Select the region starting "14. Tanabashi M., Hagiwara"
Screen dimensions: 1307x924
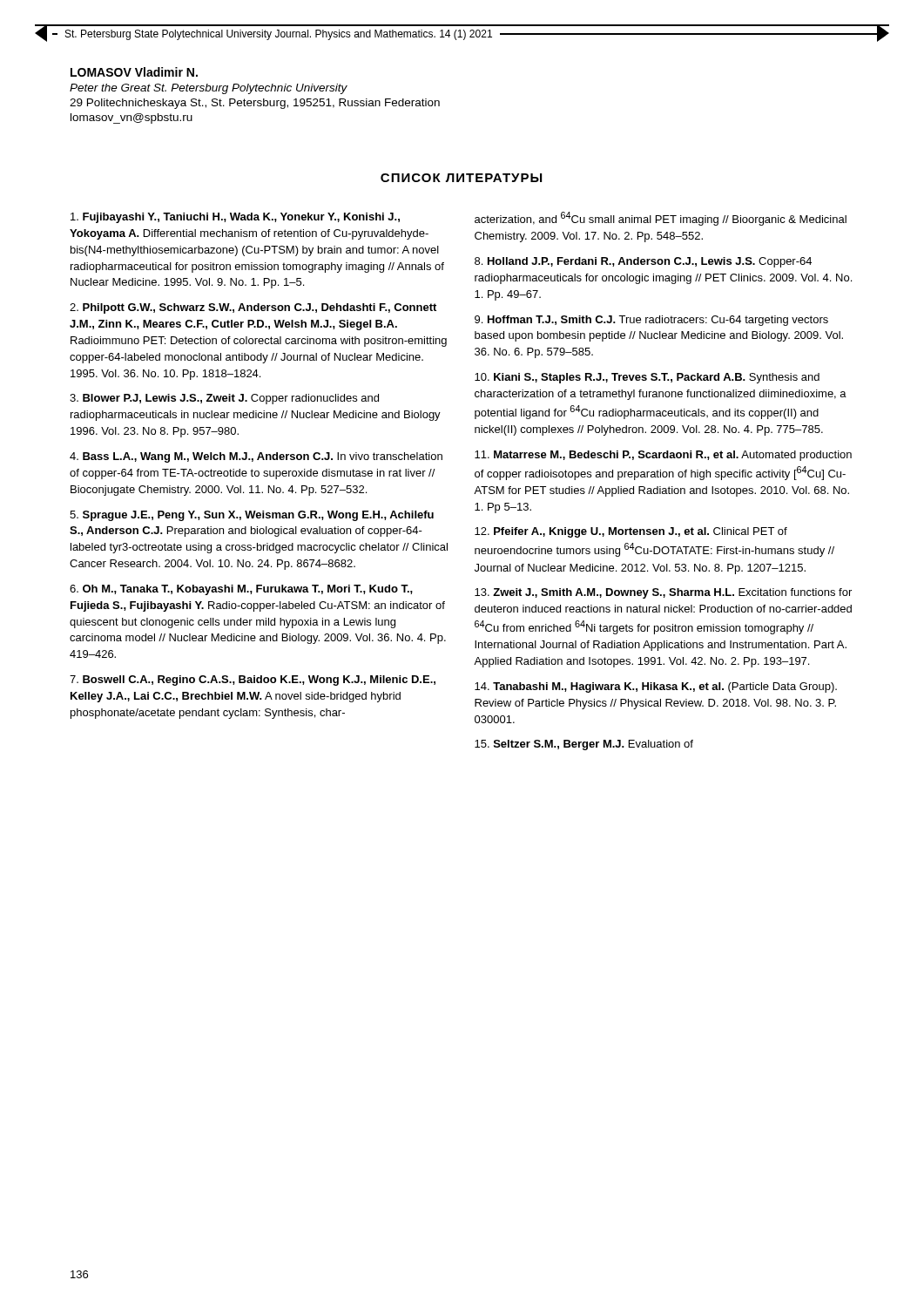[x=656, y=703]
